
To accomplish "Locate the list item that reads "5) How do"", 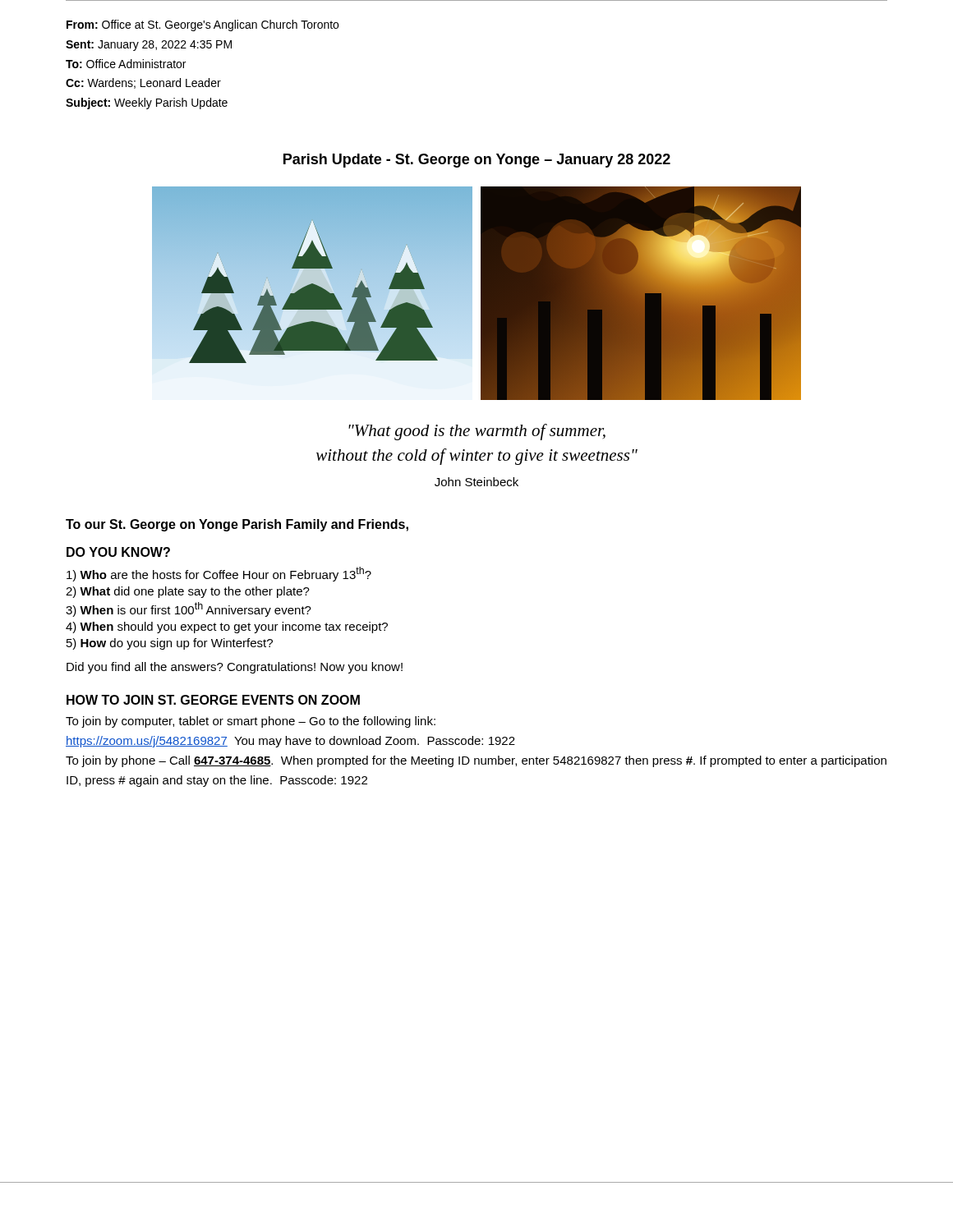I will [x=169, y=642].
